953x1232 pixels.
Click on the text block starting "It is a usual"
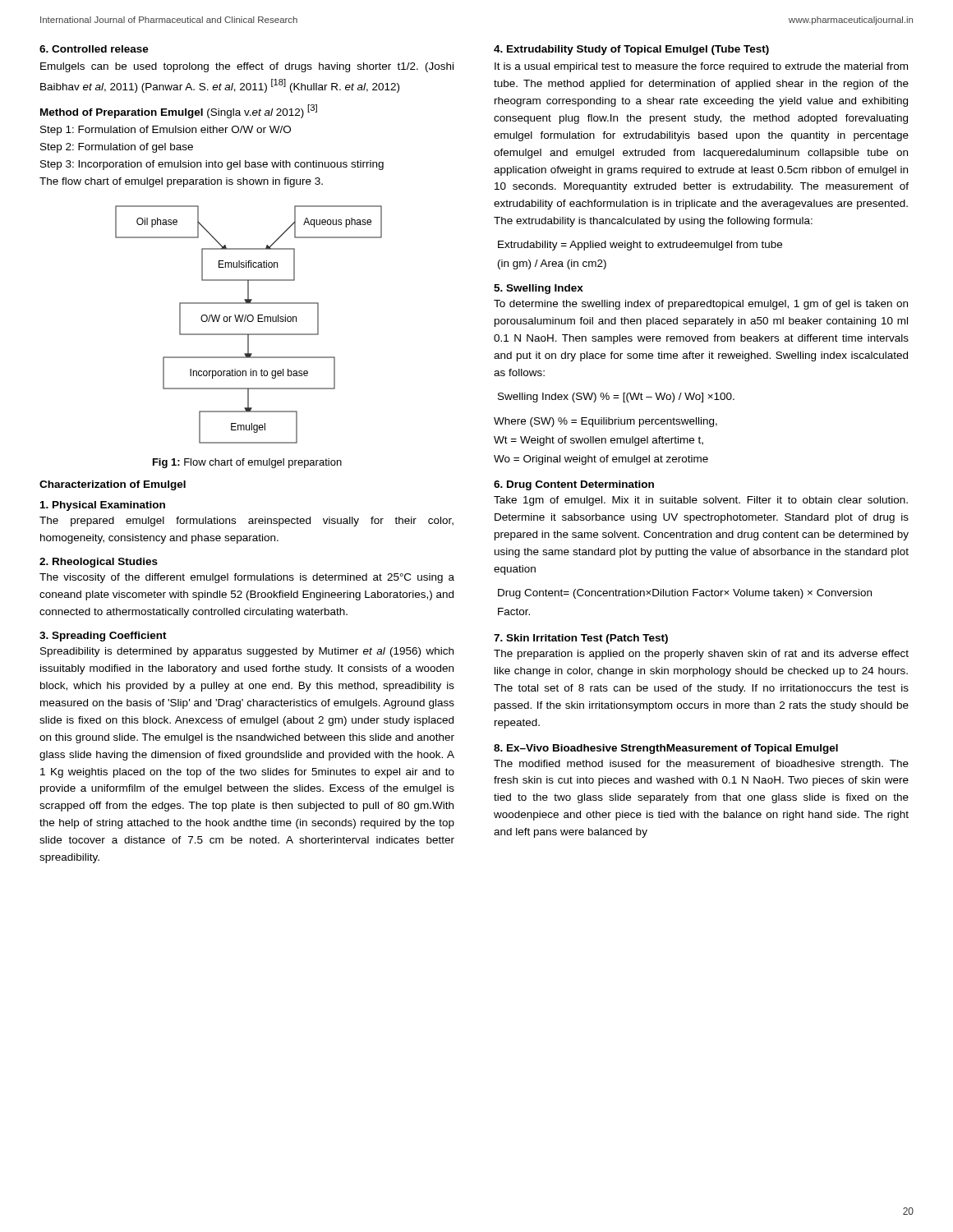[701, 143]
